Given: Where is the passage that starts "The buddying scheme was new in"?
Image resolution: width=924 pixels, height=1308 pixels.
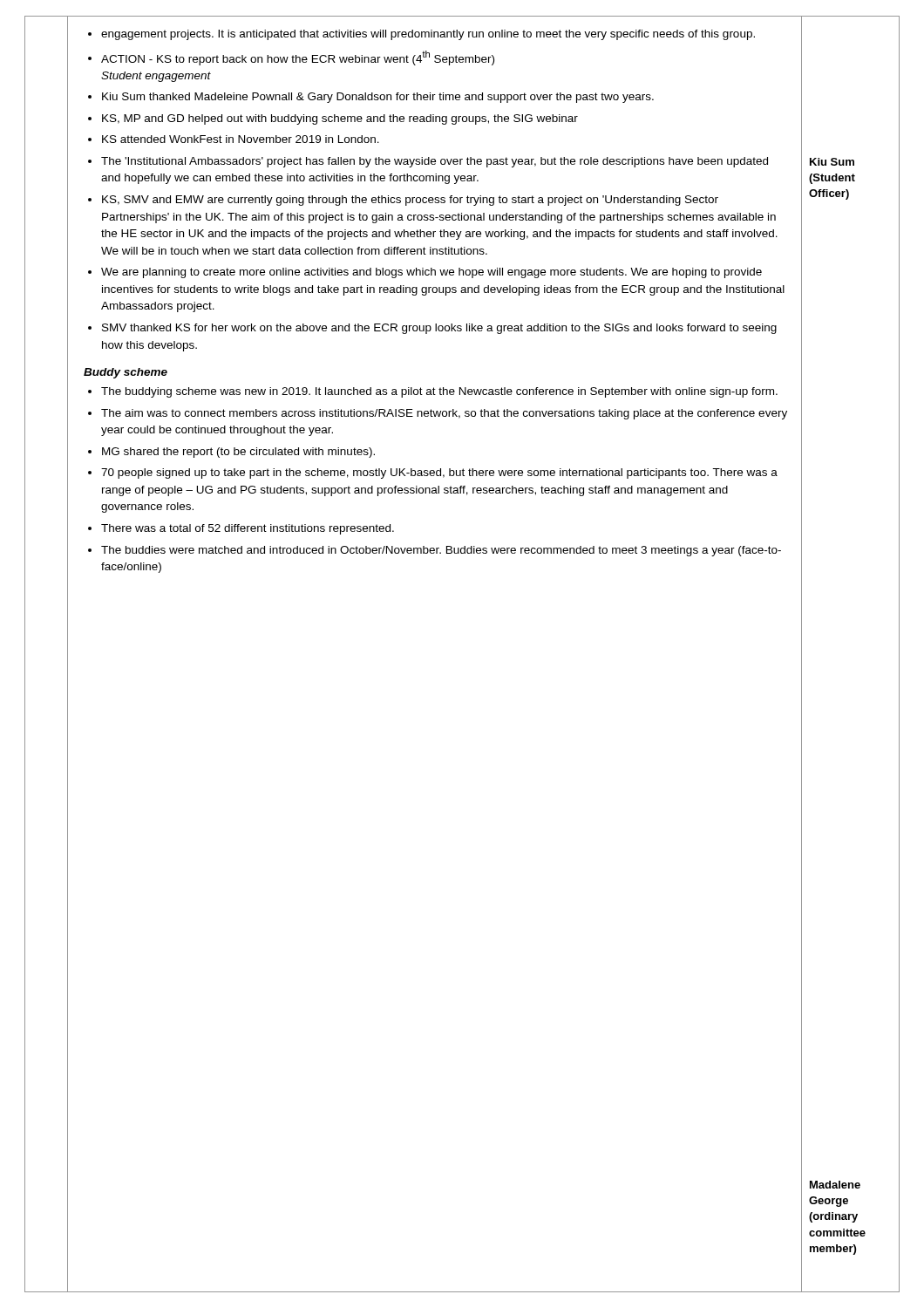Looking at the screenshot, I should pyautogui.click(x=436, y=479).
